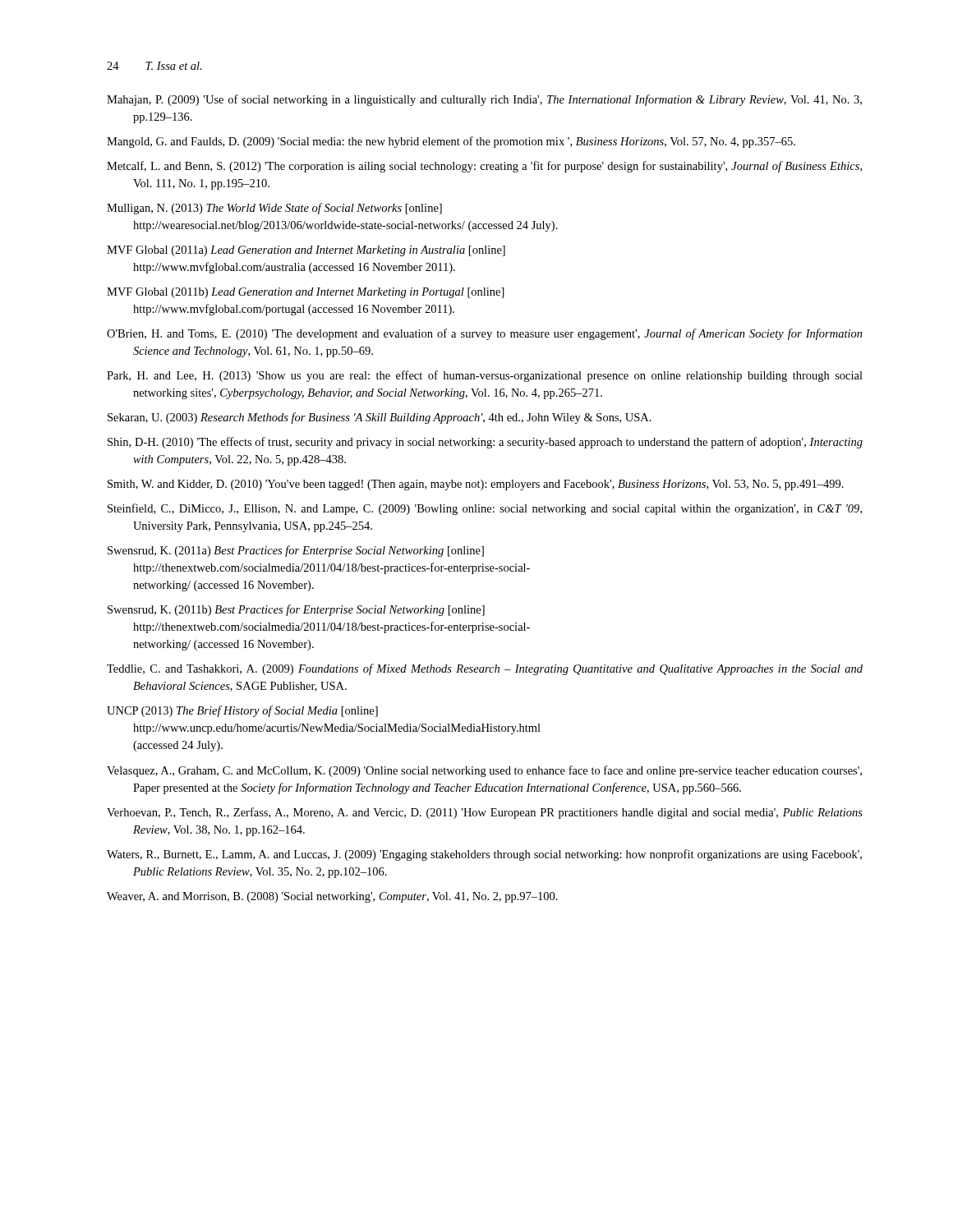Image resolution: width=953 pixels, height=1232 pixels.
Task: Find the region starting "Smith, W. and Kidder, D."
Action: tap(485, 484)
